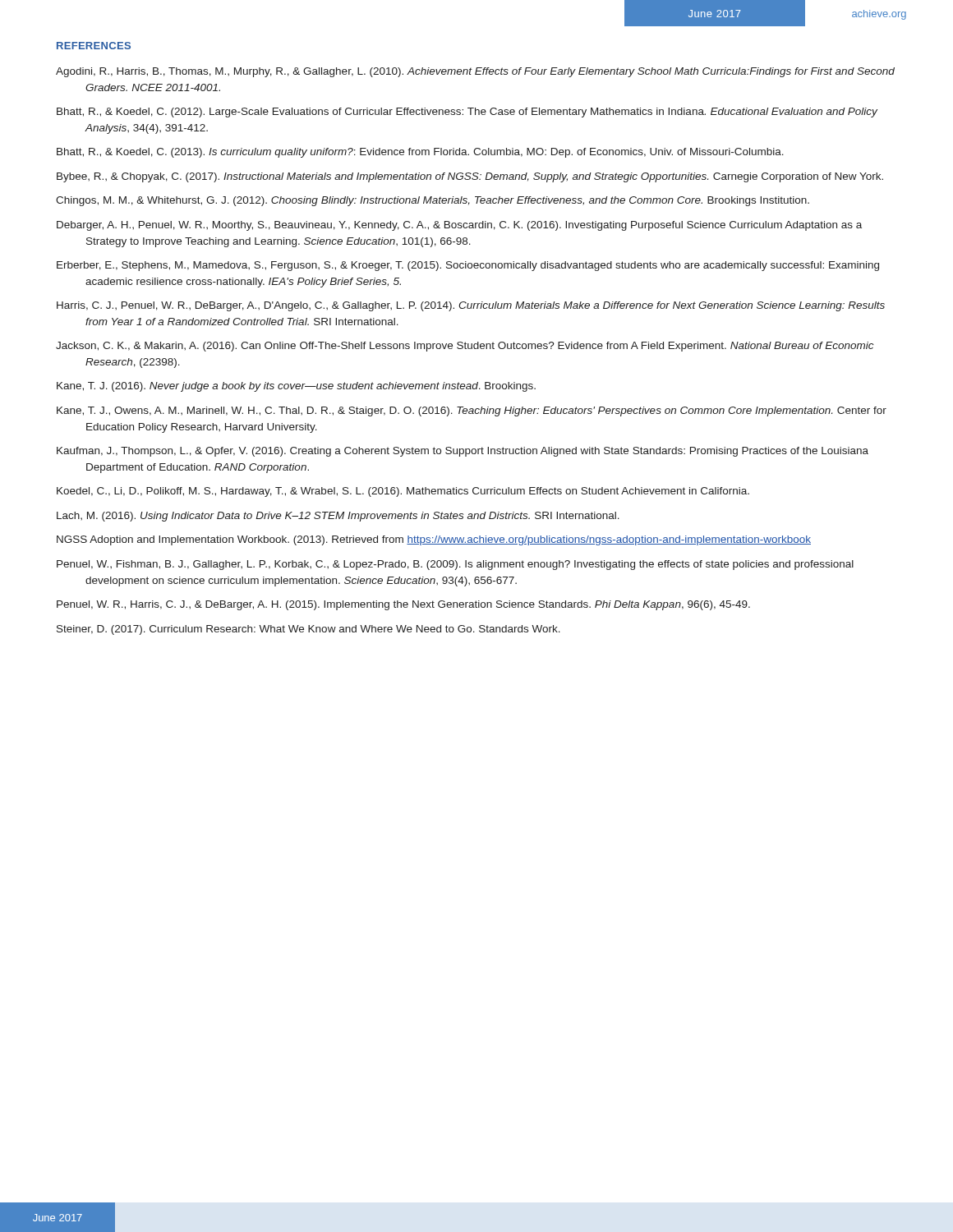Point to the element starting "Erberber, E., Stephens, M., Mamedova, S.,"

coord(468,273)
